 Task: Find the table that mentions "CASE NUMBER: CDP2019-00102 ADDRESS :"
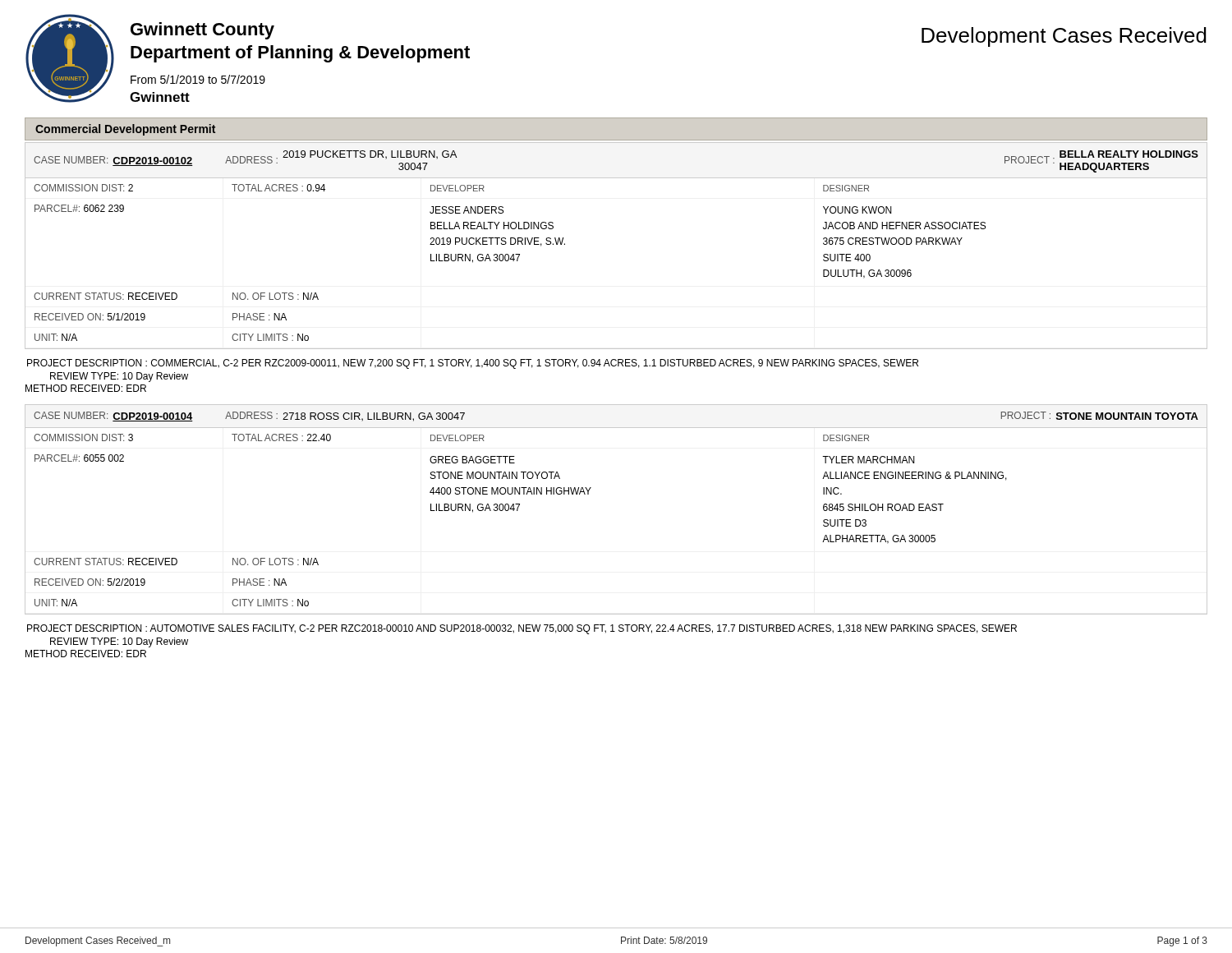click(x=616, y=246)
